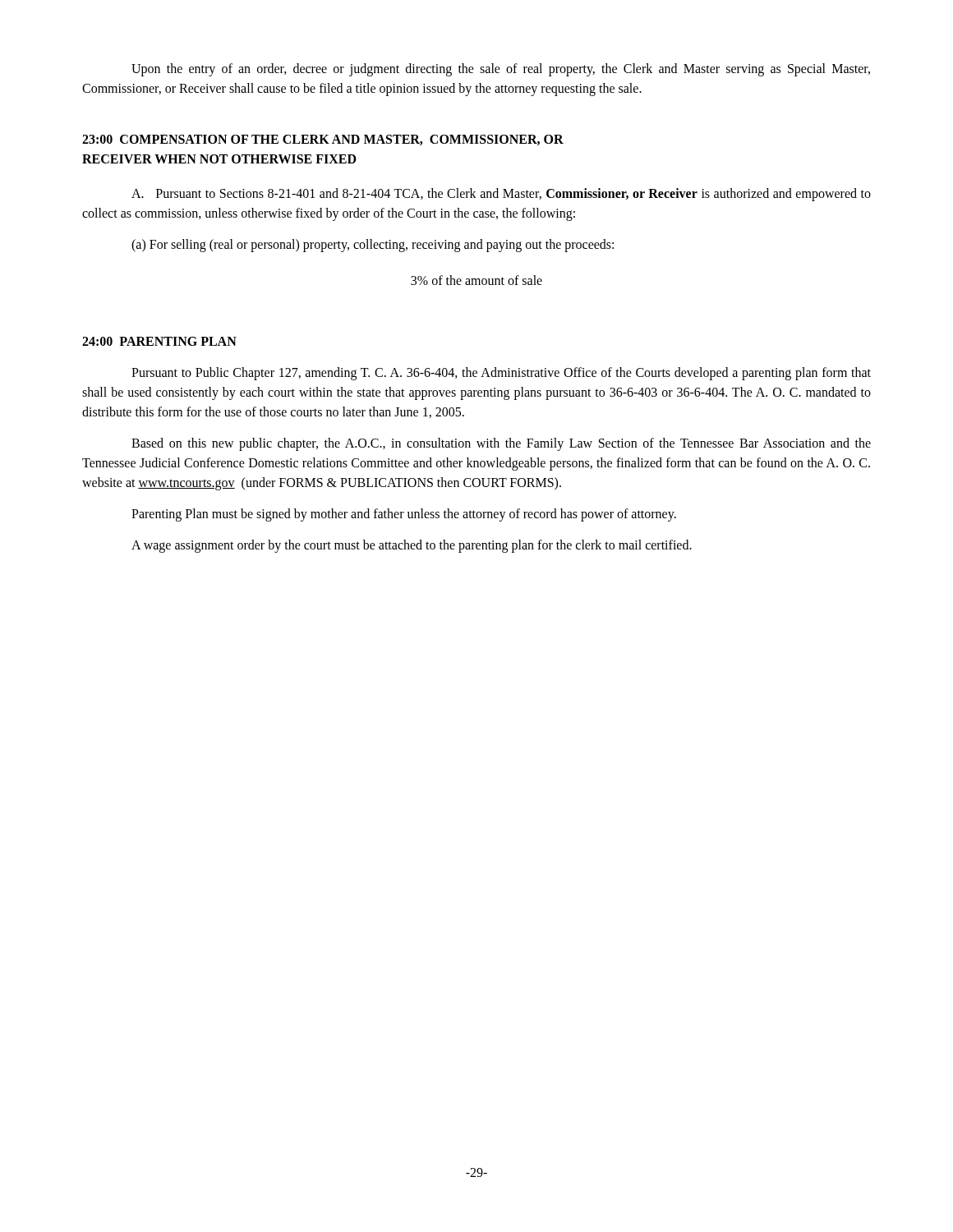Image resolution: width=953 pixels, height=1232 pixels.
Task: Click on the passage starting "(a) For selling (real or personal)"
Action: tap(373, 244)
